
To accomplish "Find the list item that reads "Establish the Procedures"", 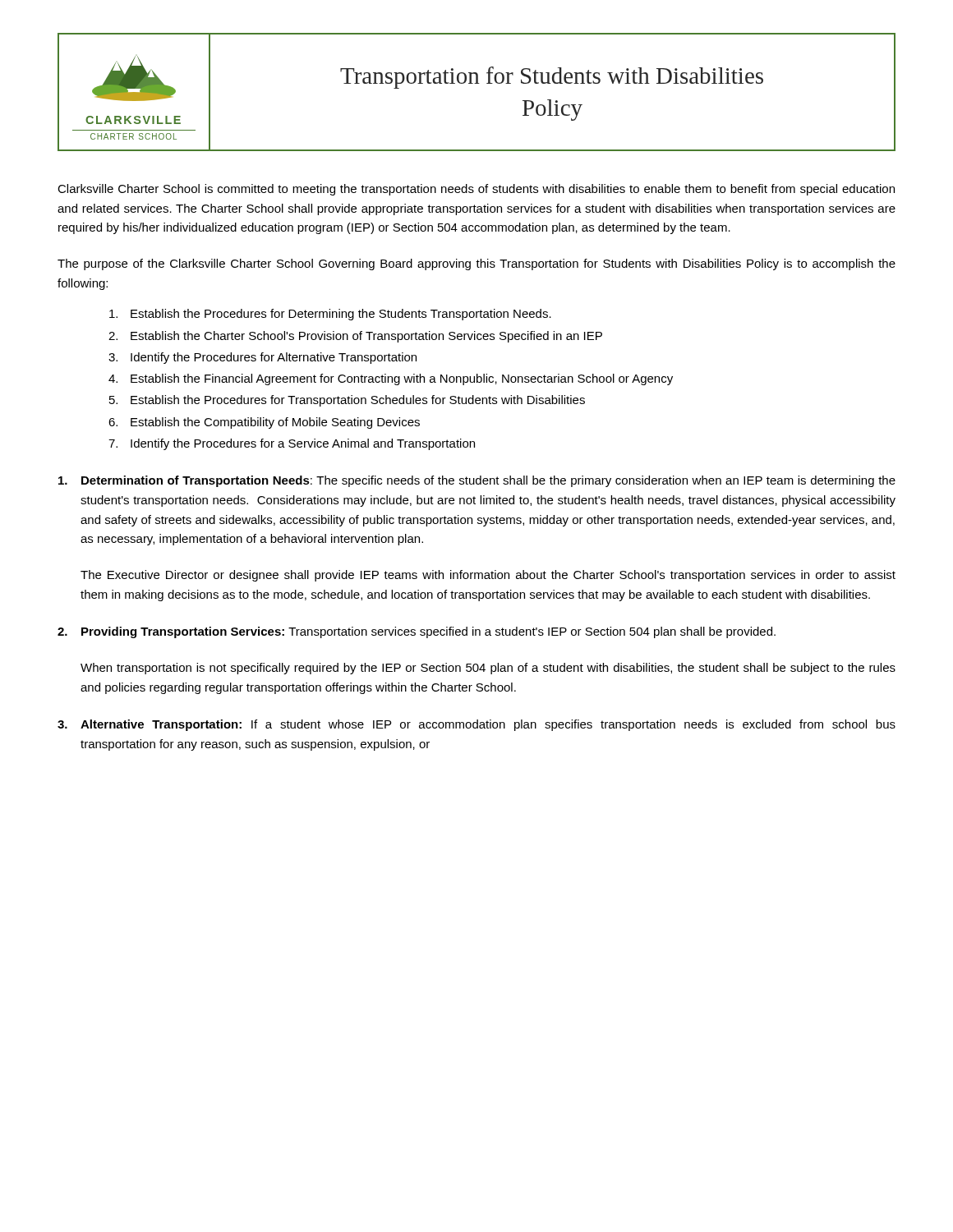I will point(330,314).
